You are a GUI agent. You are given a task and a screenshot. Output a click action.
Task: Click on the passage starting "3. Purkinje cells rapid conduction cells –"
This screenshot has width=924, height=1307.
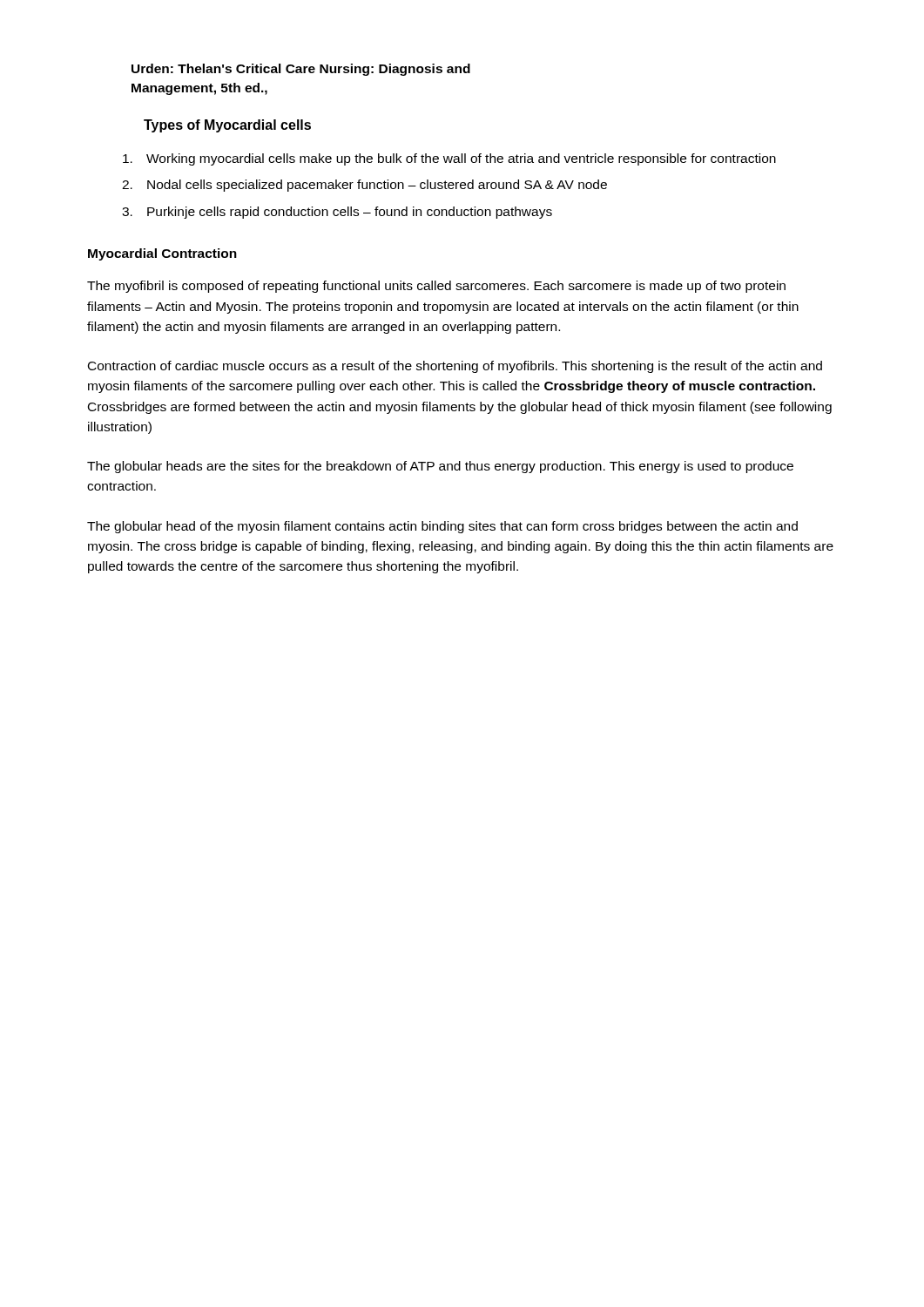479,212
